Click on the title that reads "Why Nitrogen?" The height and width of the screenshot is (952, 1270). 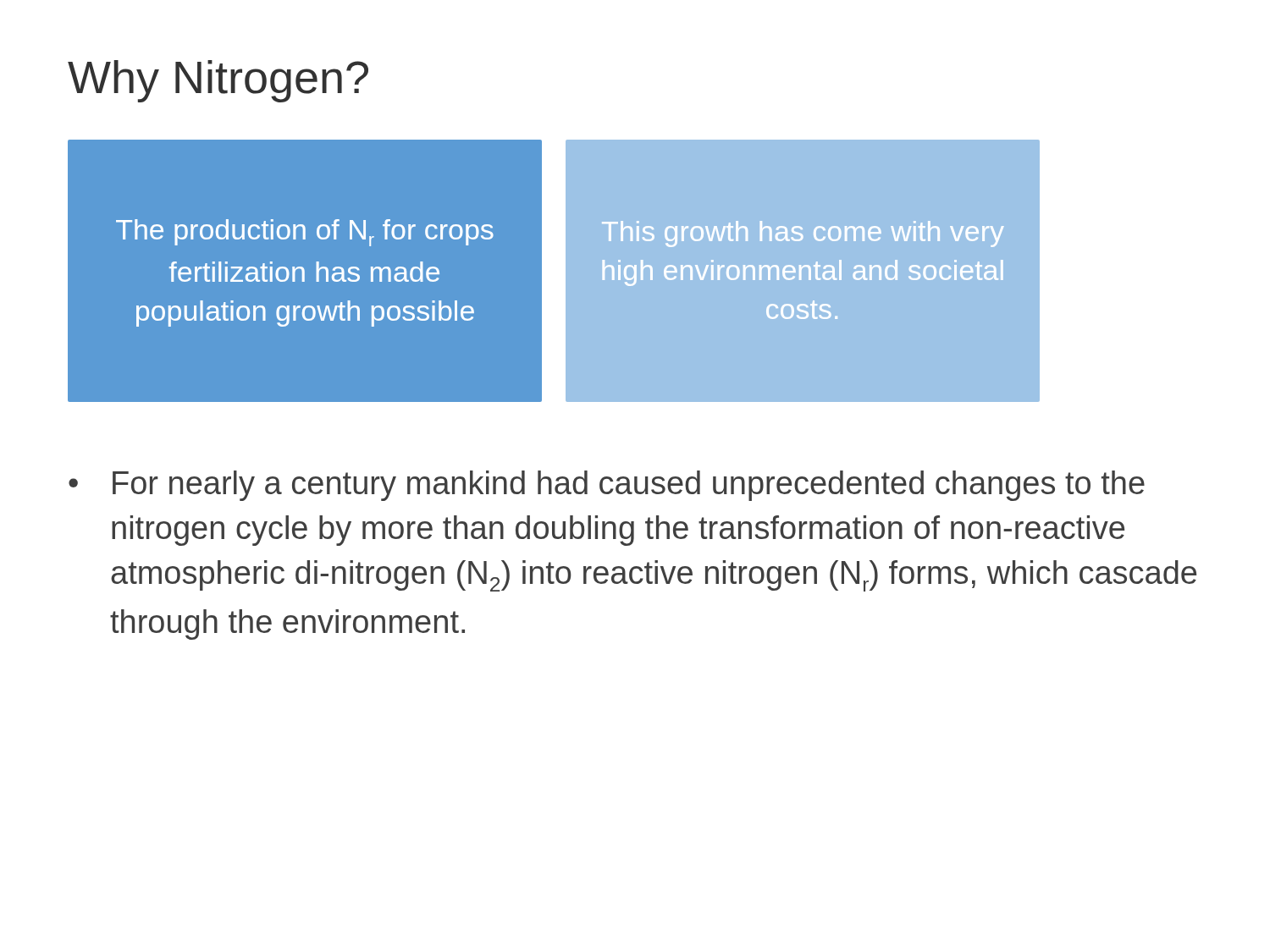click(219, 77)
